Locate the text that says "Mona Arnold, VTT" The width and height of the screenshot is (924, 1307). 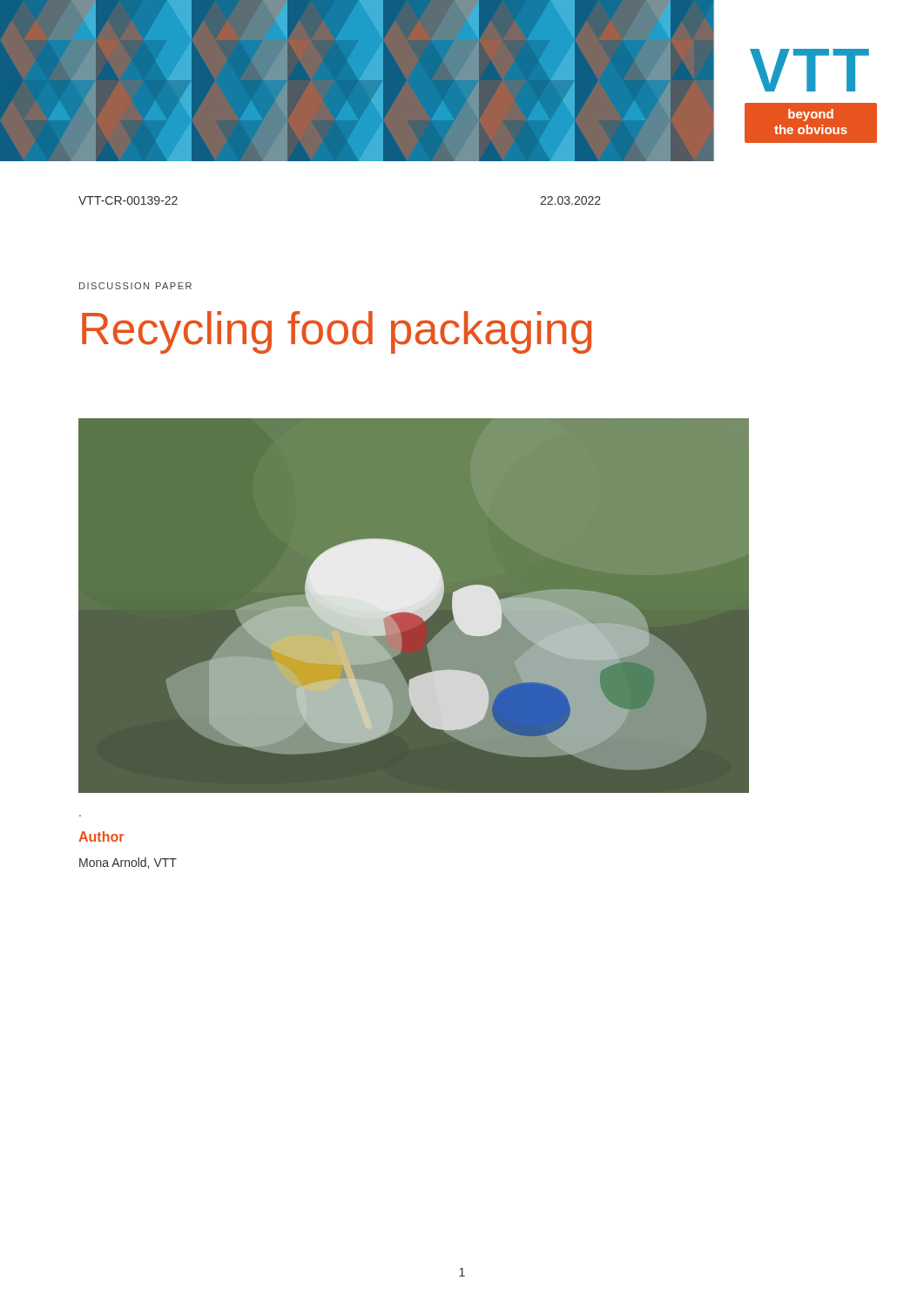(x=128, y=863)
